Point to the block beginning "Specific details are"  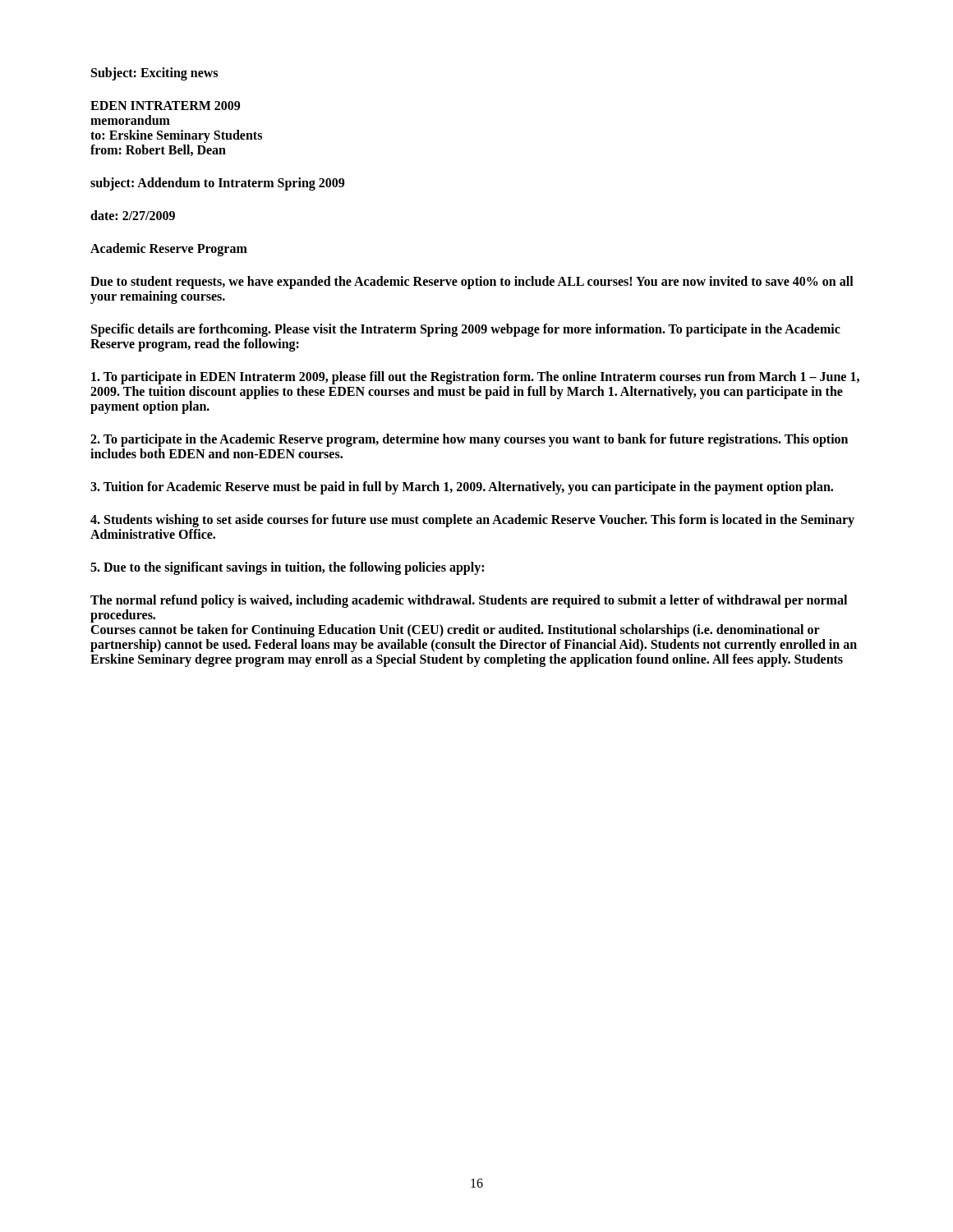coord(465,336)
